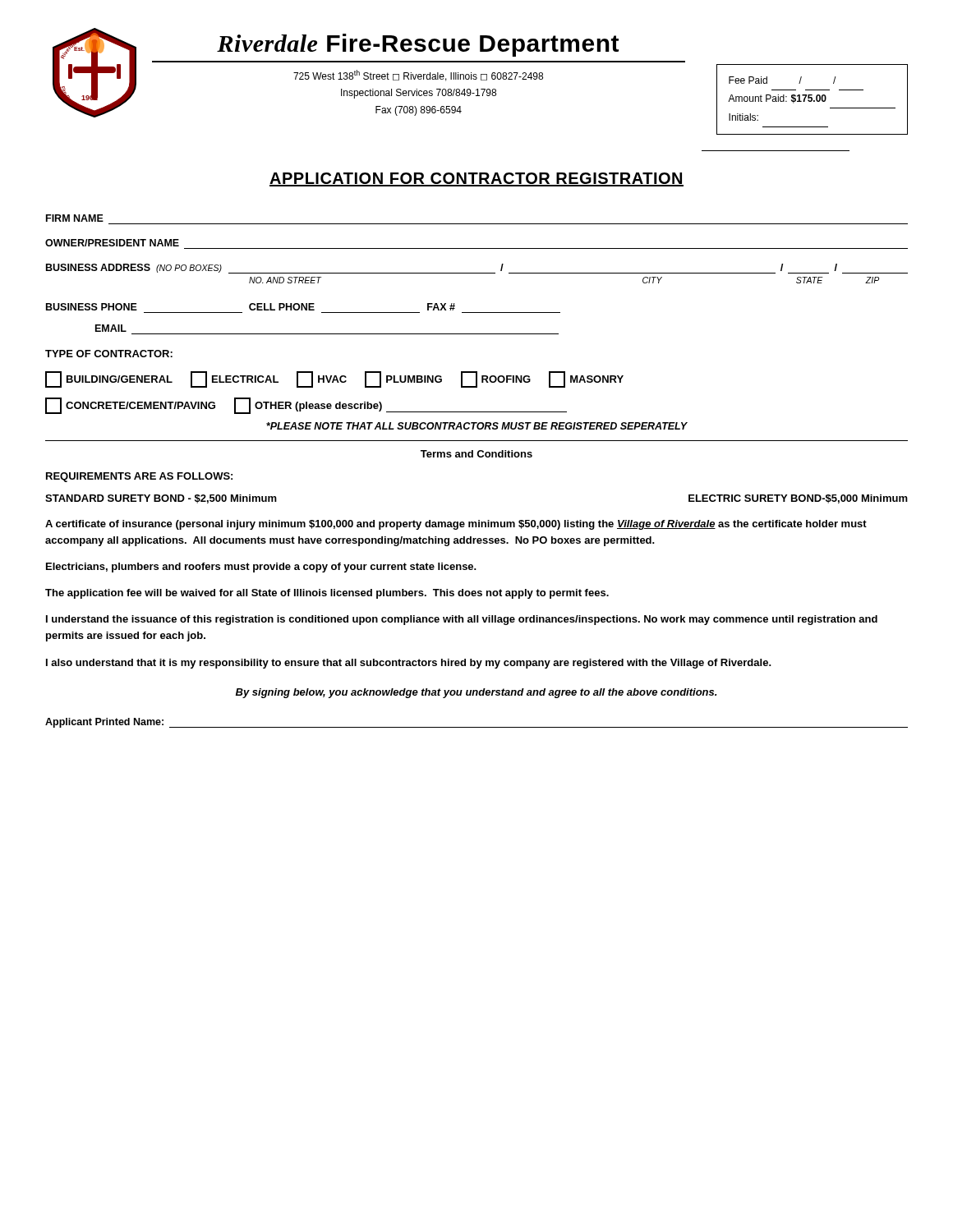Find "FIRM NAME" on this page
953x1232 pixels.
pos(476,218)
